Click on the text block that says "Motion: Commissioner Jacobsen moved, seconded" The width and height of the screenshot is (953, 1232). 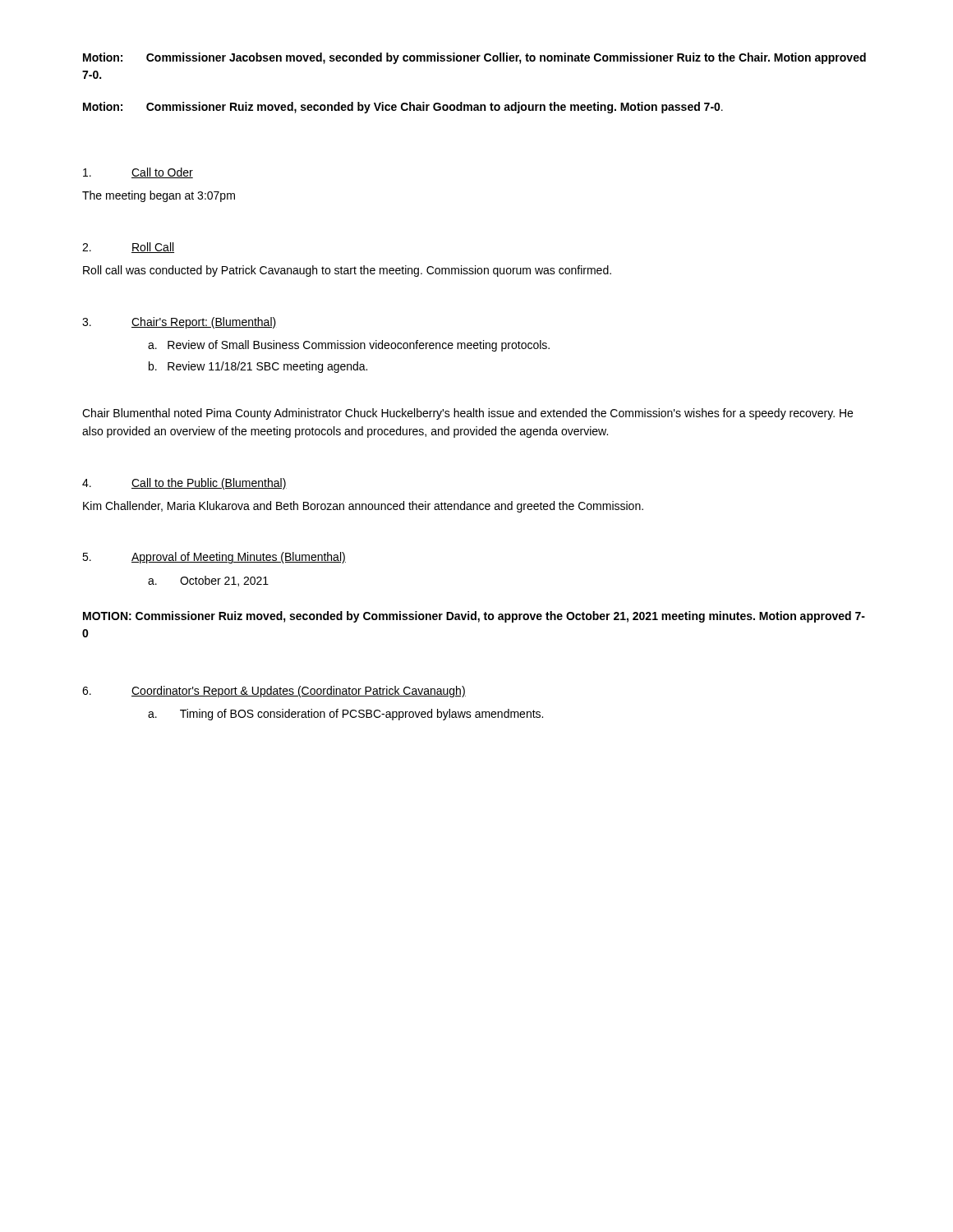click(x=474, y=66)
